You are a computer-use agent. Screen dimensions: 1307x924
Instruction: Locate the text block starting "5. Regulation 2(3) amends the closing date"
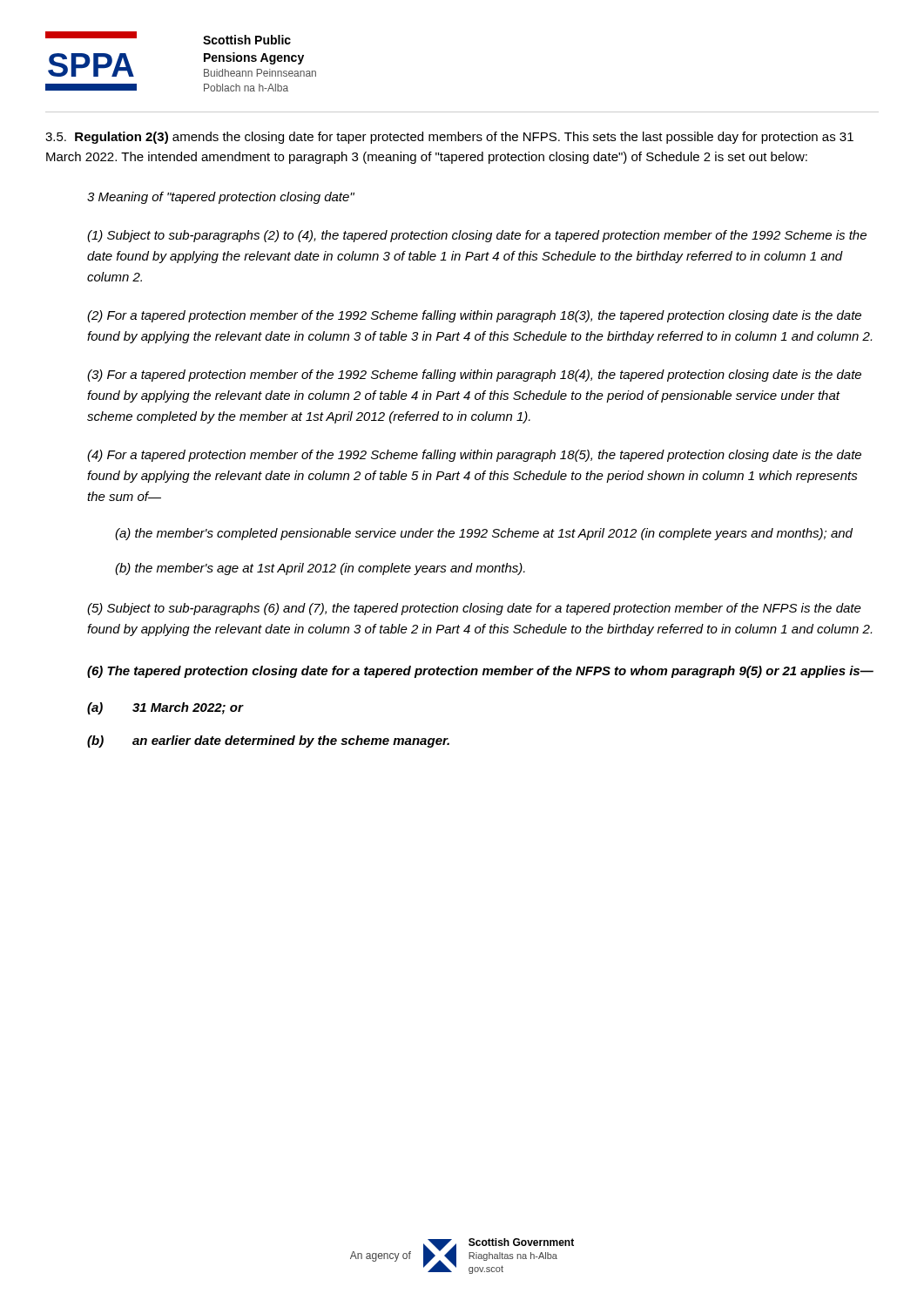tap(450, 147)
